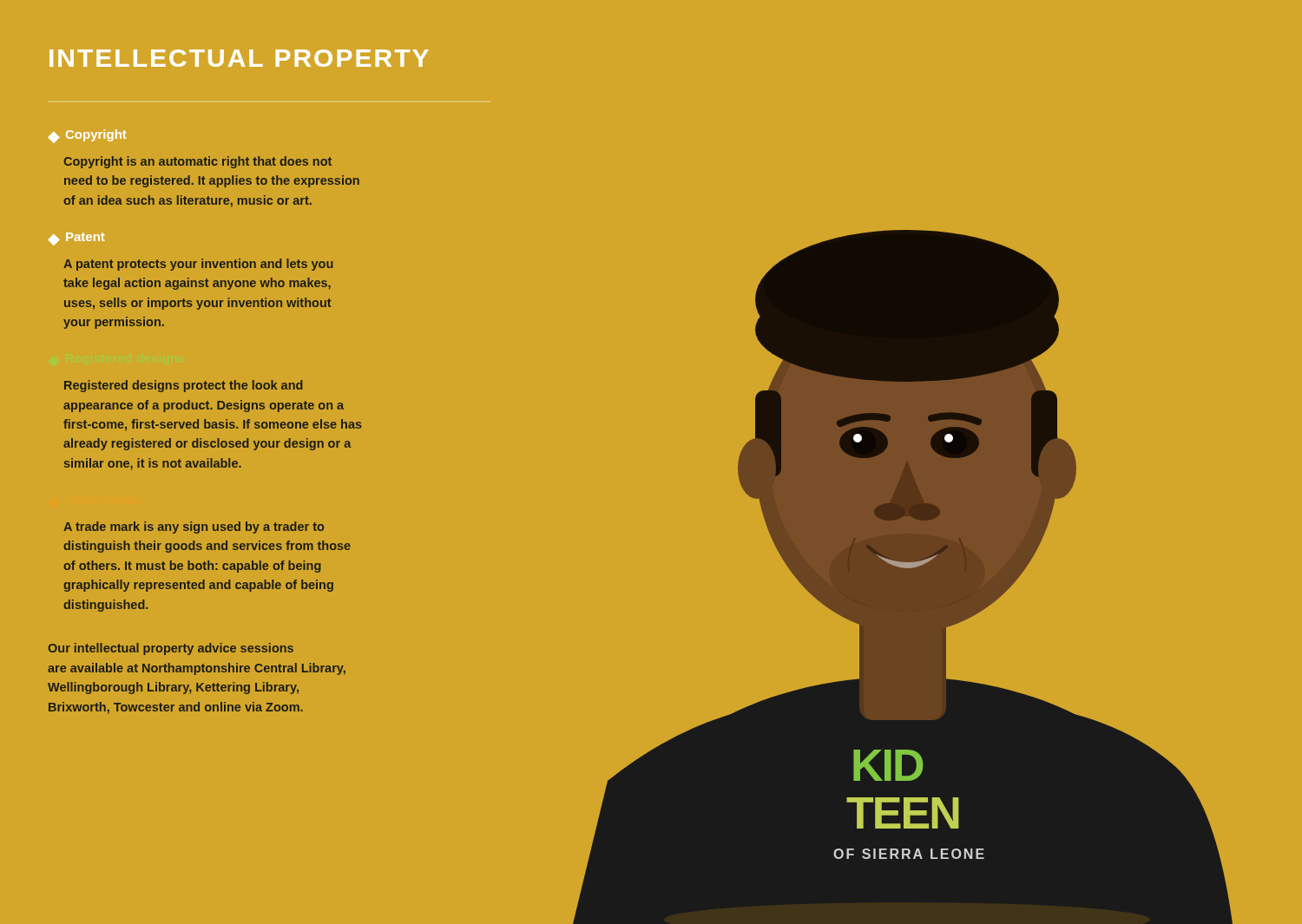Select the list item with the text "◆ Copyright Copyright"

click(x=269, y=168)
